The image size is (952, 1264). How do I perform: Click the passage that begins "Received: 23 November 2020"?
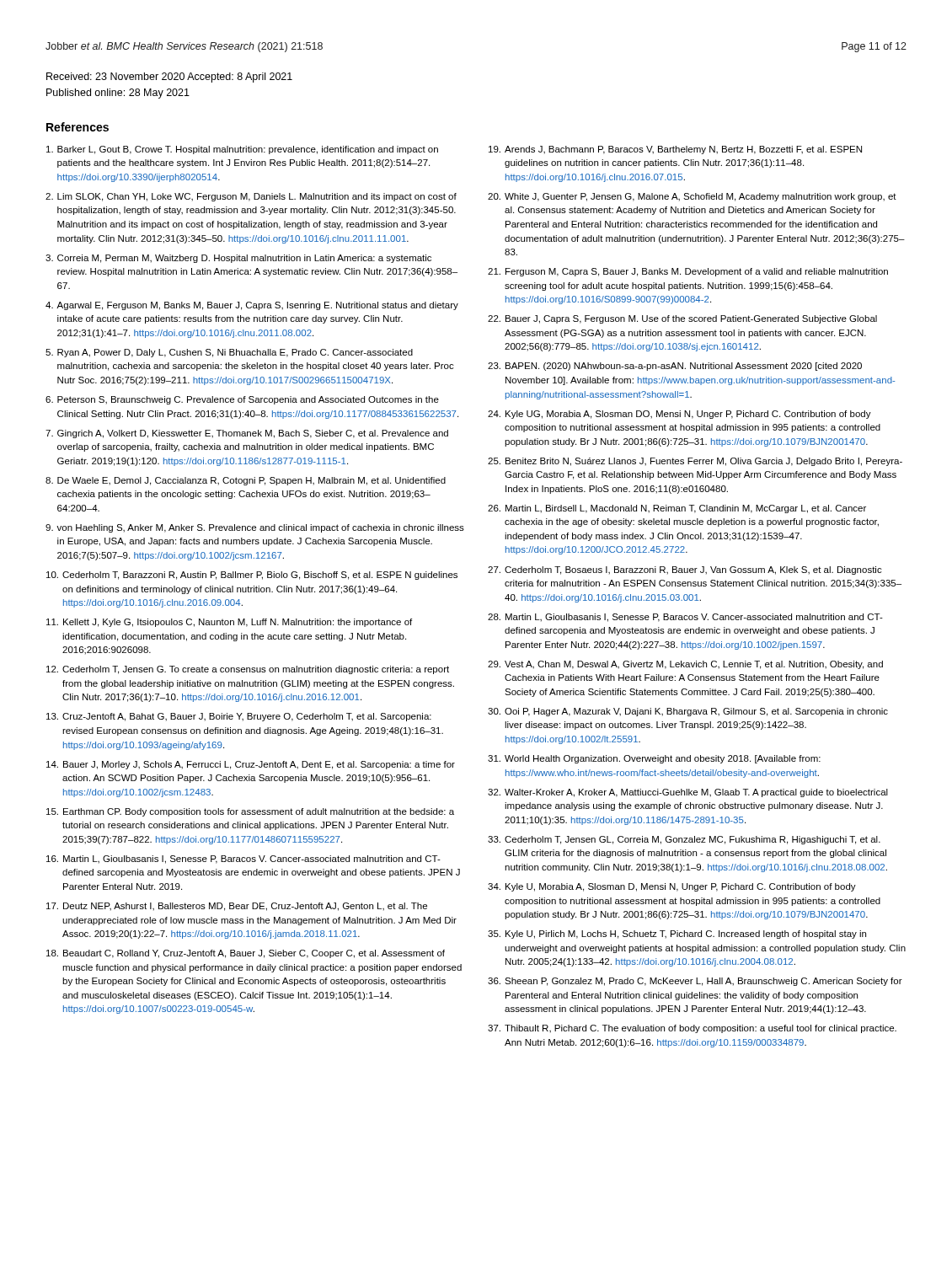169,78
